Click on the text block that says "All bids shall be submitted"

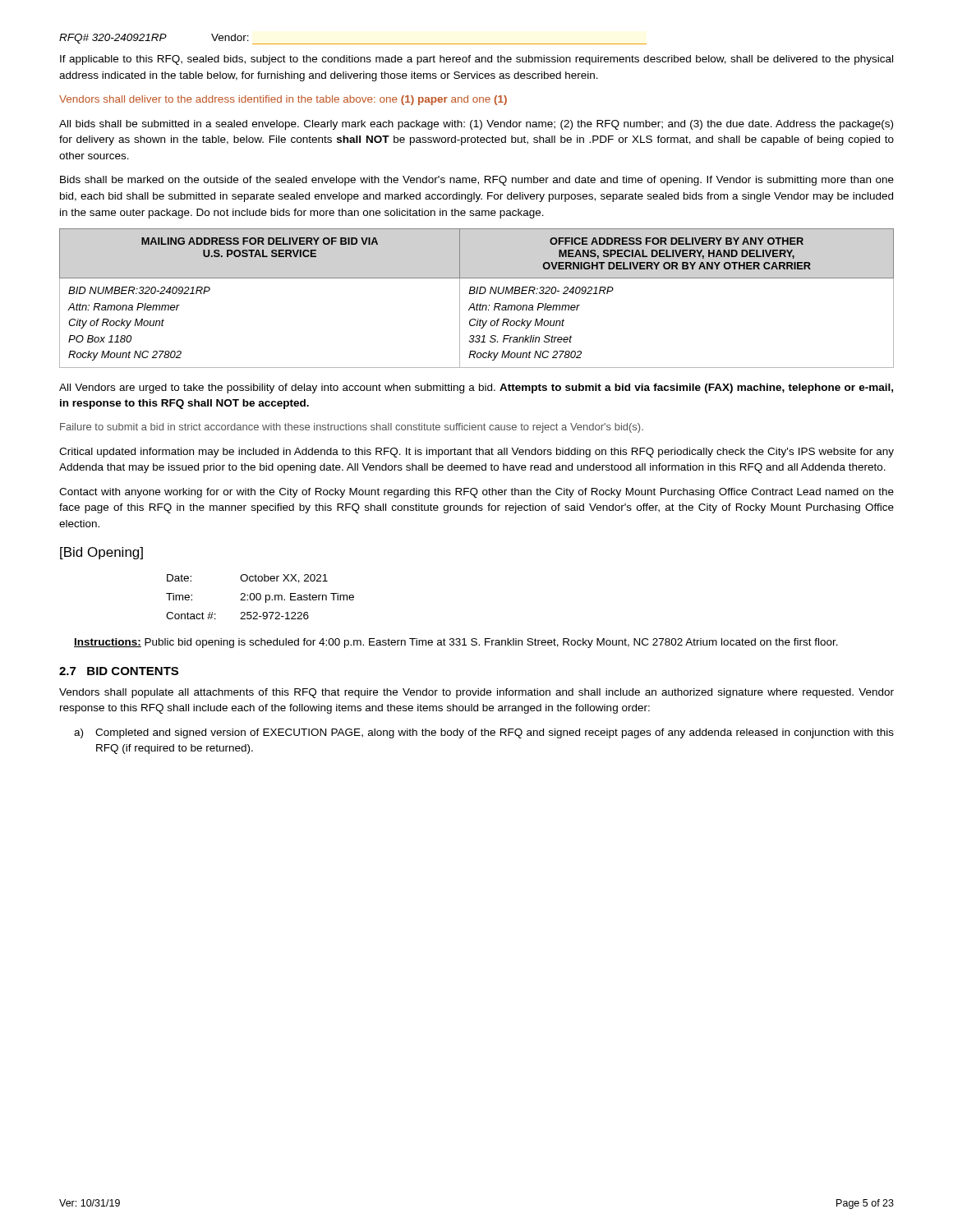click(x=476, y=139)
